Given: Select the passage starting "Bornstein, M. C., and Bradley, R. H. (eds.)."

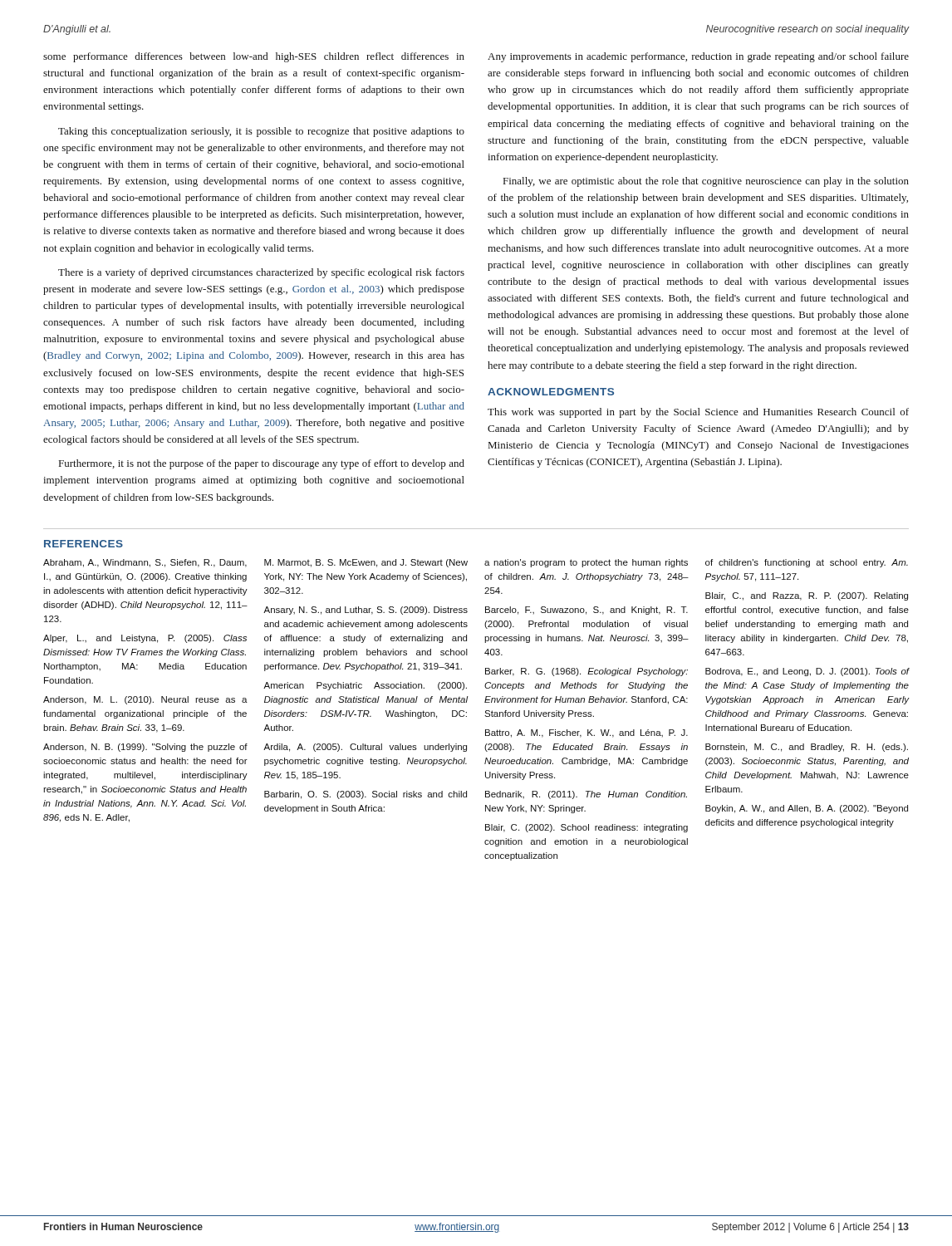Looking at the screenshot, I should (807, 768).
